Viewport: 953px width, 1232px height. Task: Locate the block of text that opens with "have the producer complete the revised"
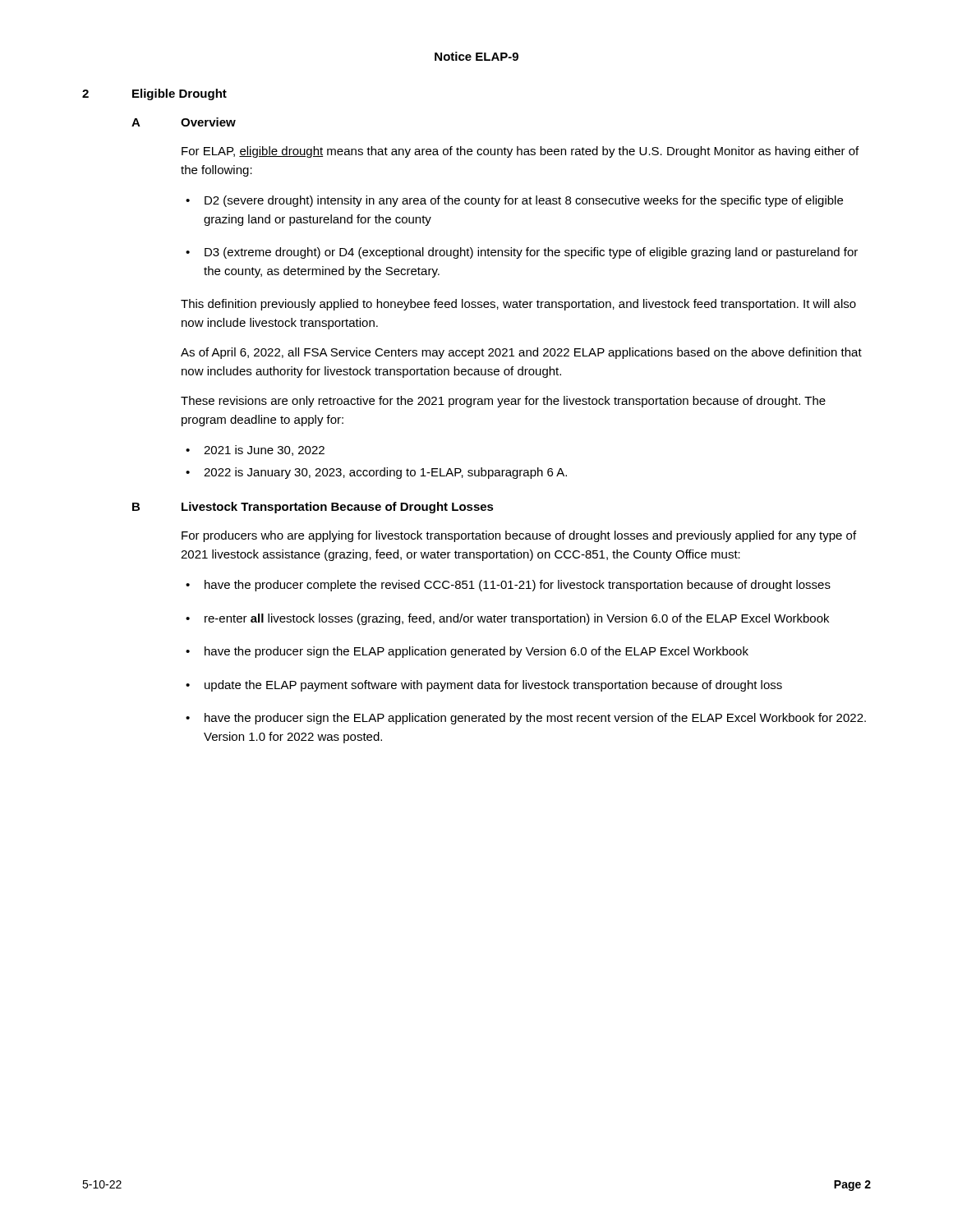click(517, 584)
